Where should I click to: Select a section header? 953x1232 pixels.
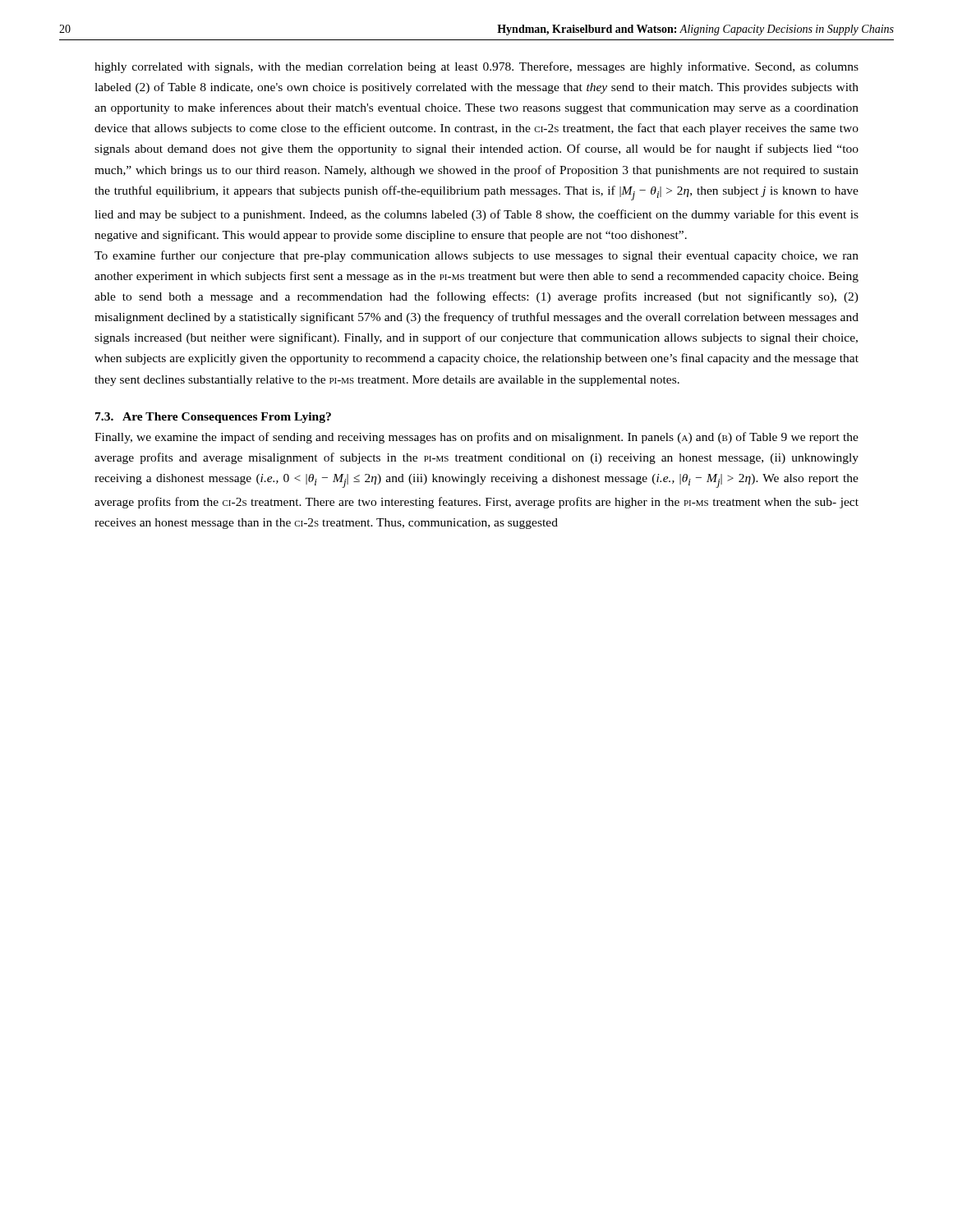213,416
